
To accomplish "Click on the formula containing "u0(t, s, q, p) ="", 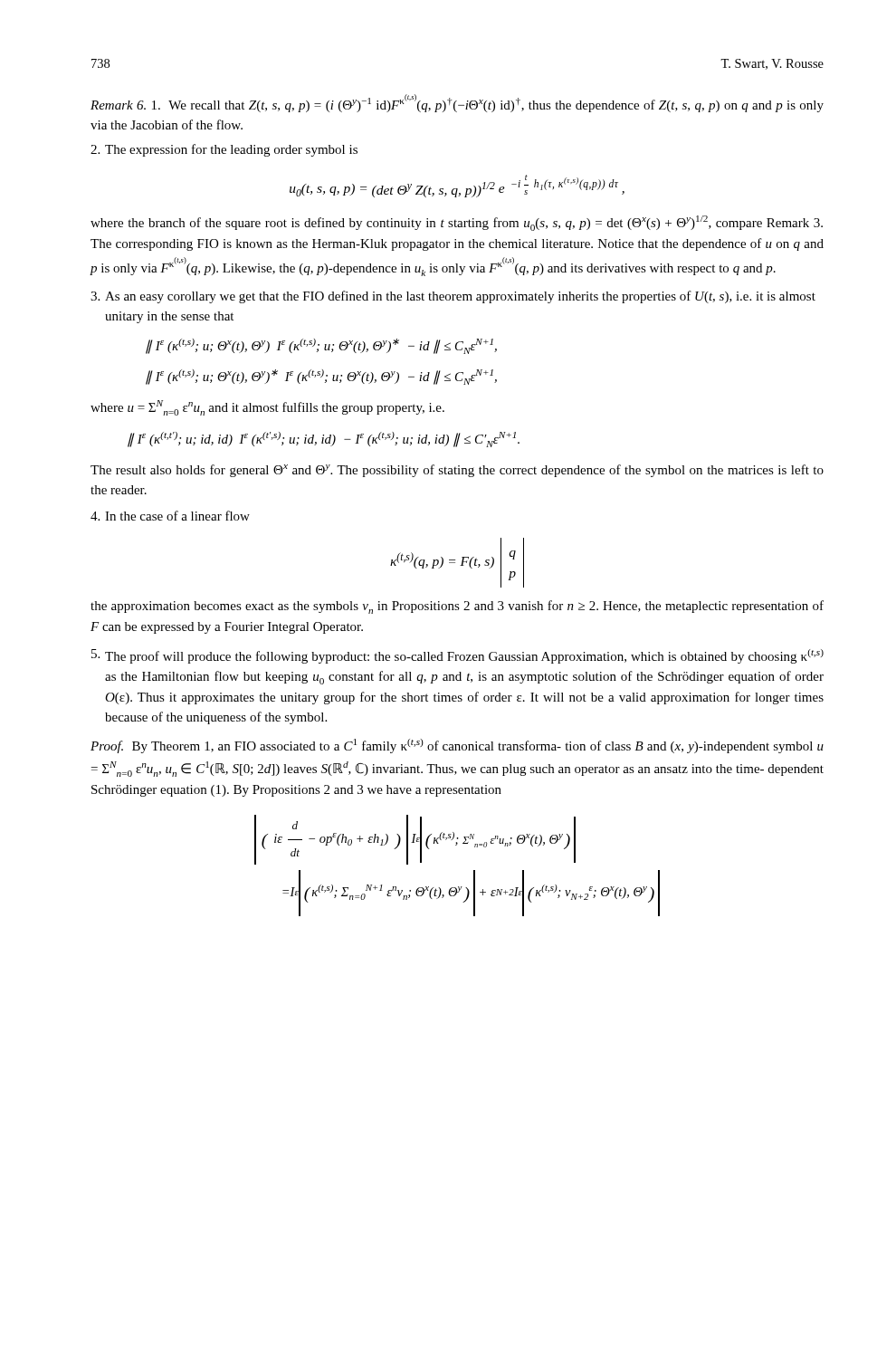I will pyautogui.click(x=457, y=186).
